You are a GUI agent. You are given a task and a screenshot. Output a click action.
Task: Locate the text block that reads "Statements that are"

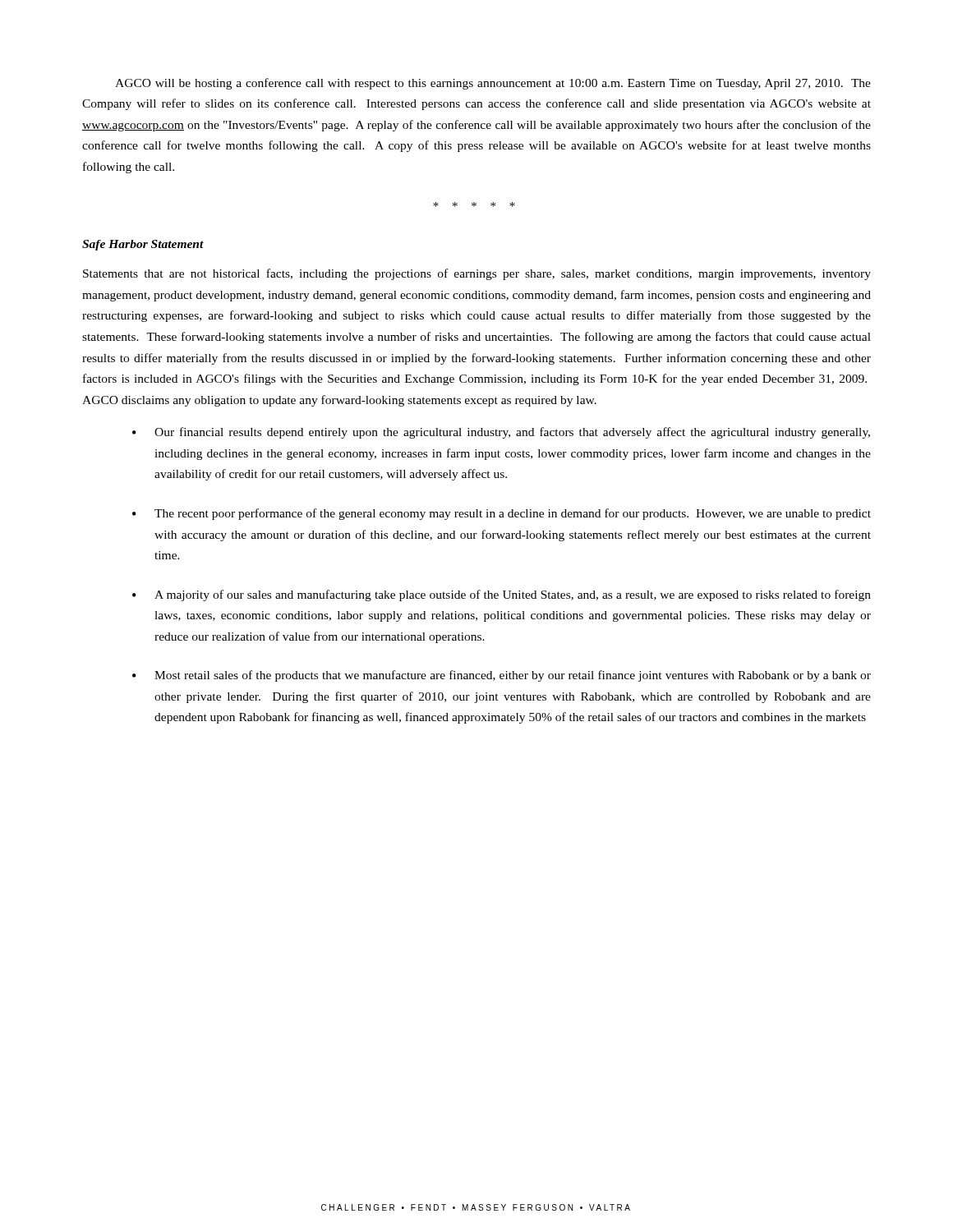[x=476, y=336]
